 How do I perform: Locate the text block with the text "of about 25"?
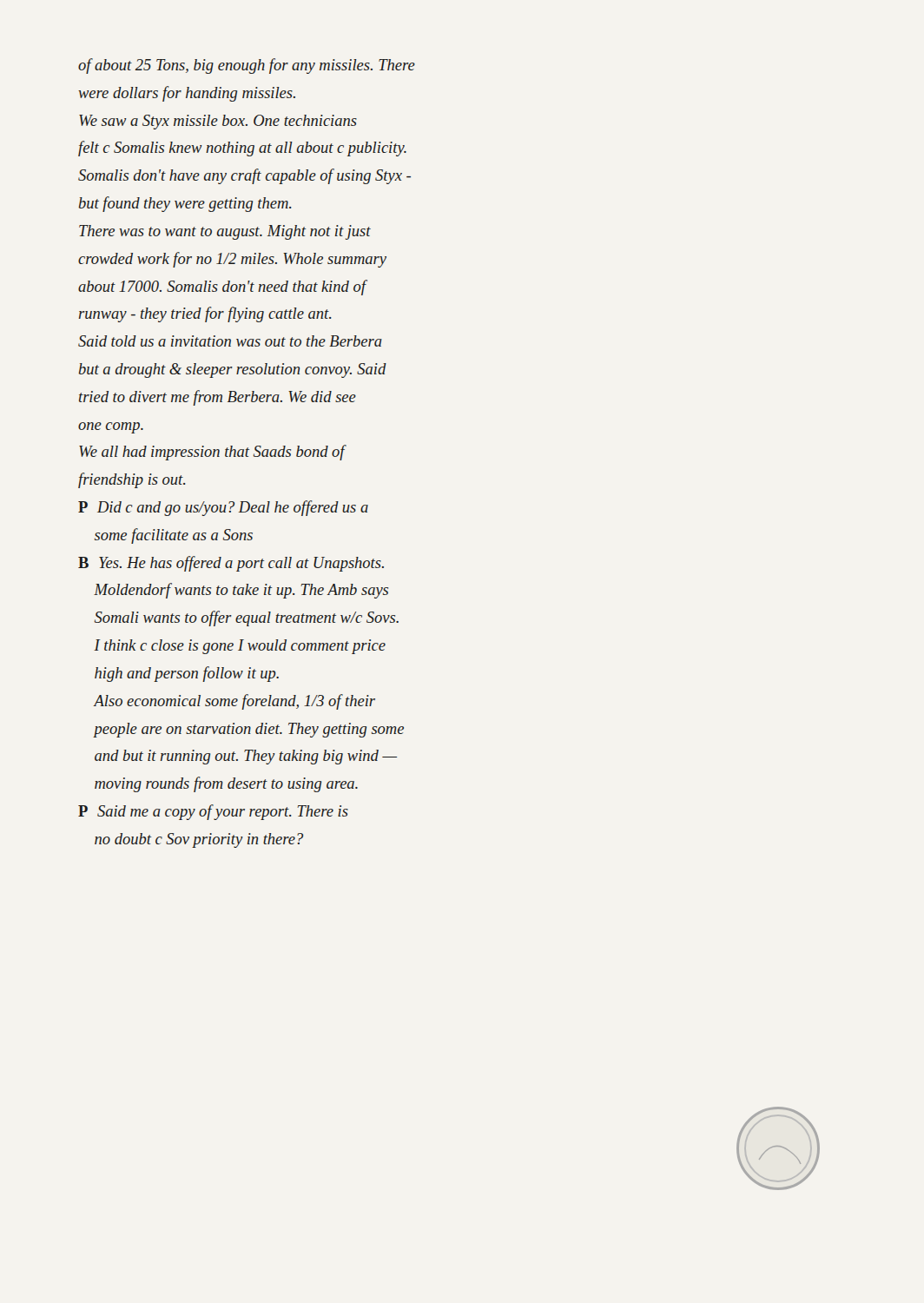(x=247, y=66)
